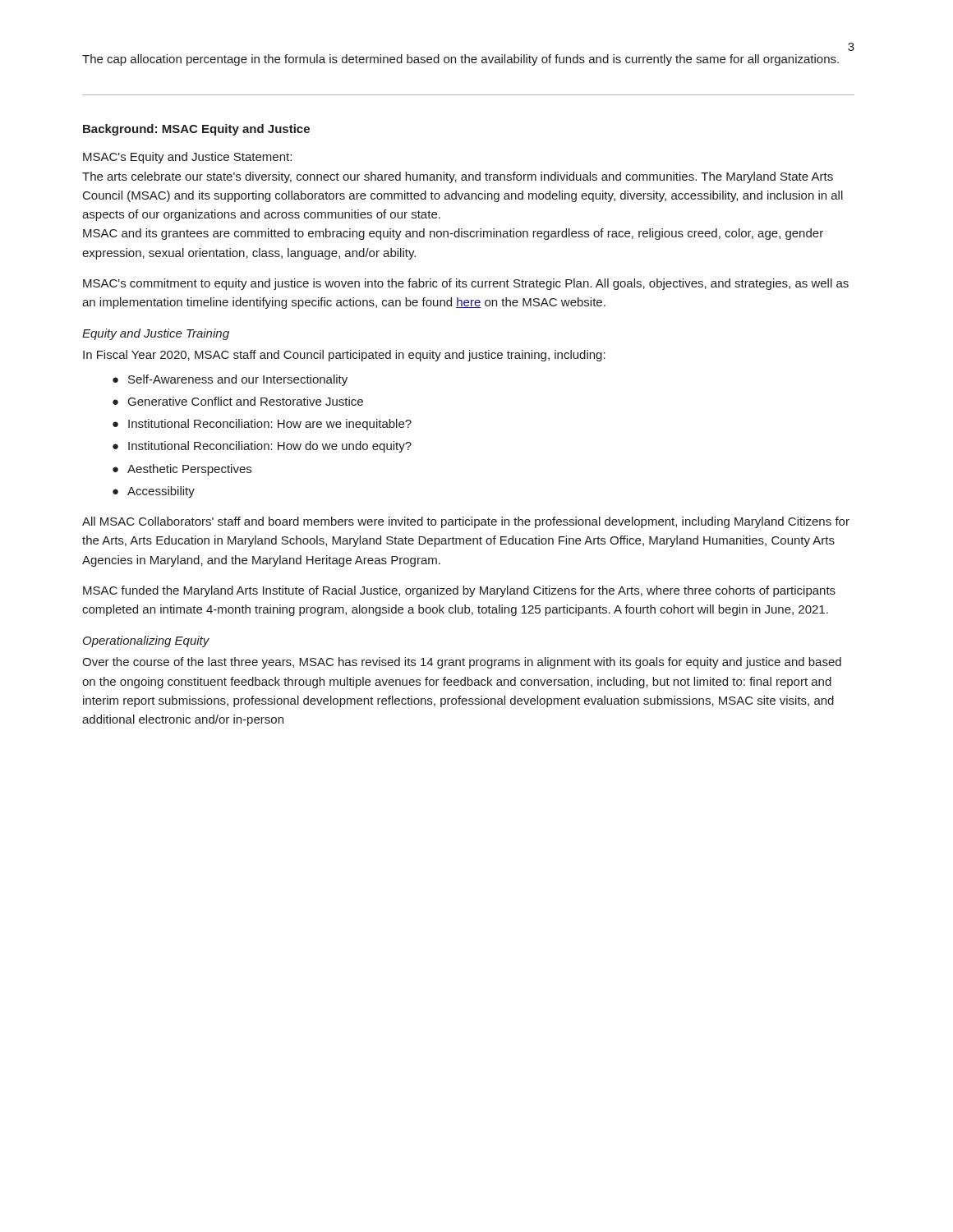
Task: Locate the text "● Accessibility"
Action: click(x=153, y=491)
